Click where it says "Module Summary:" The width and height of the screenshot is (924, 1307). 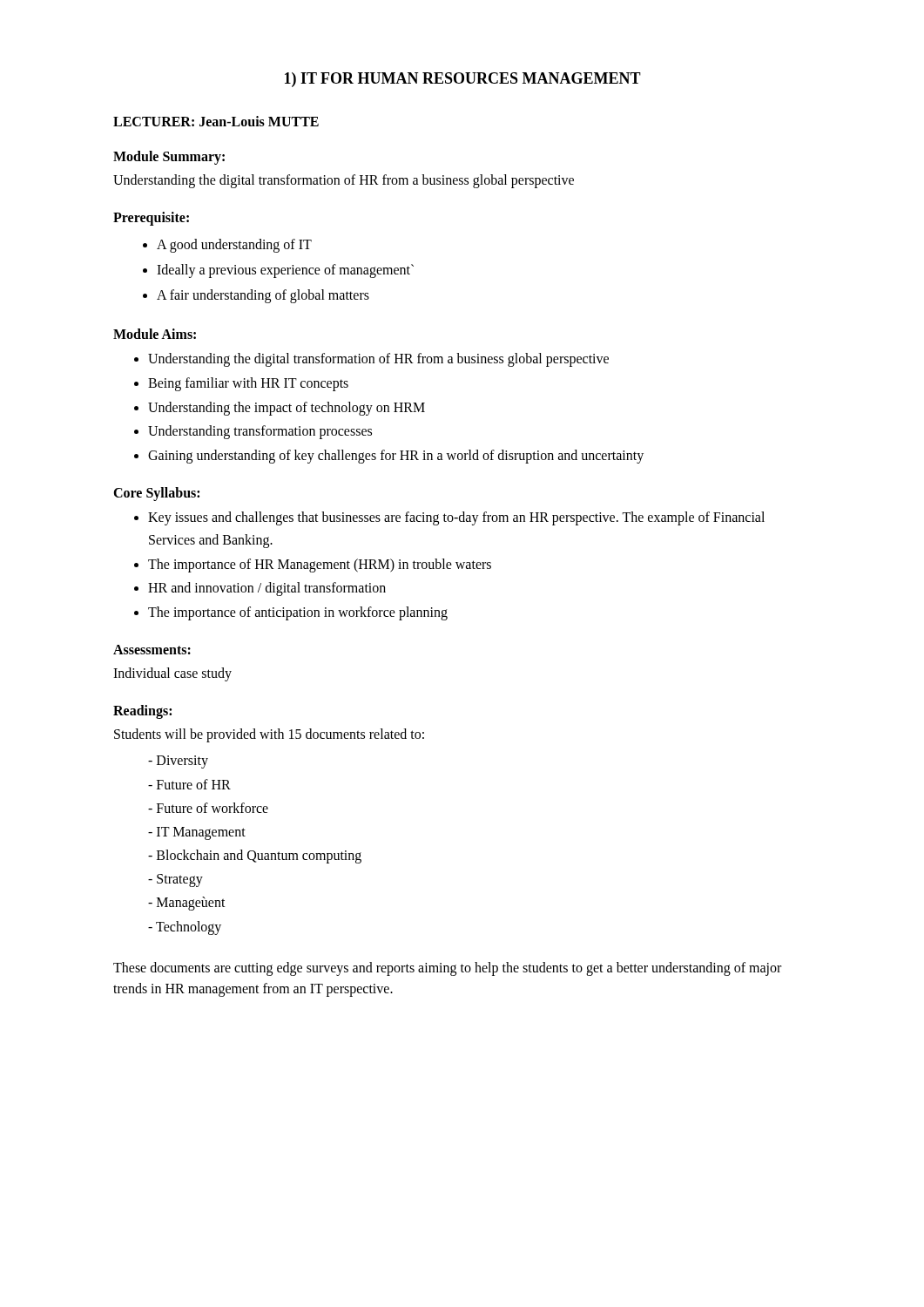pos(169,158)
